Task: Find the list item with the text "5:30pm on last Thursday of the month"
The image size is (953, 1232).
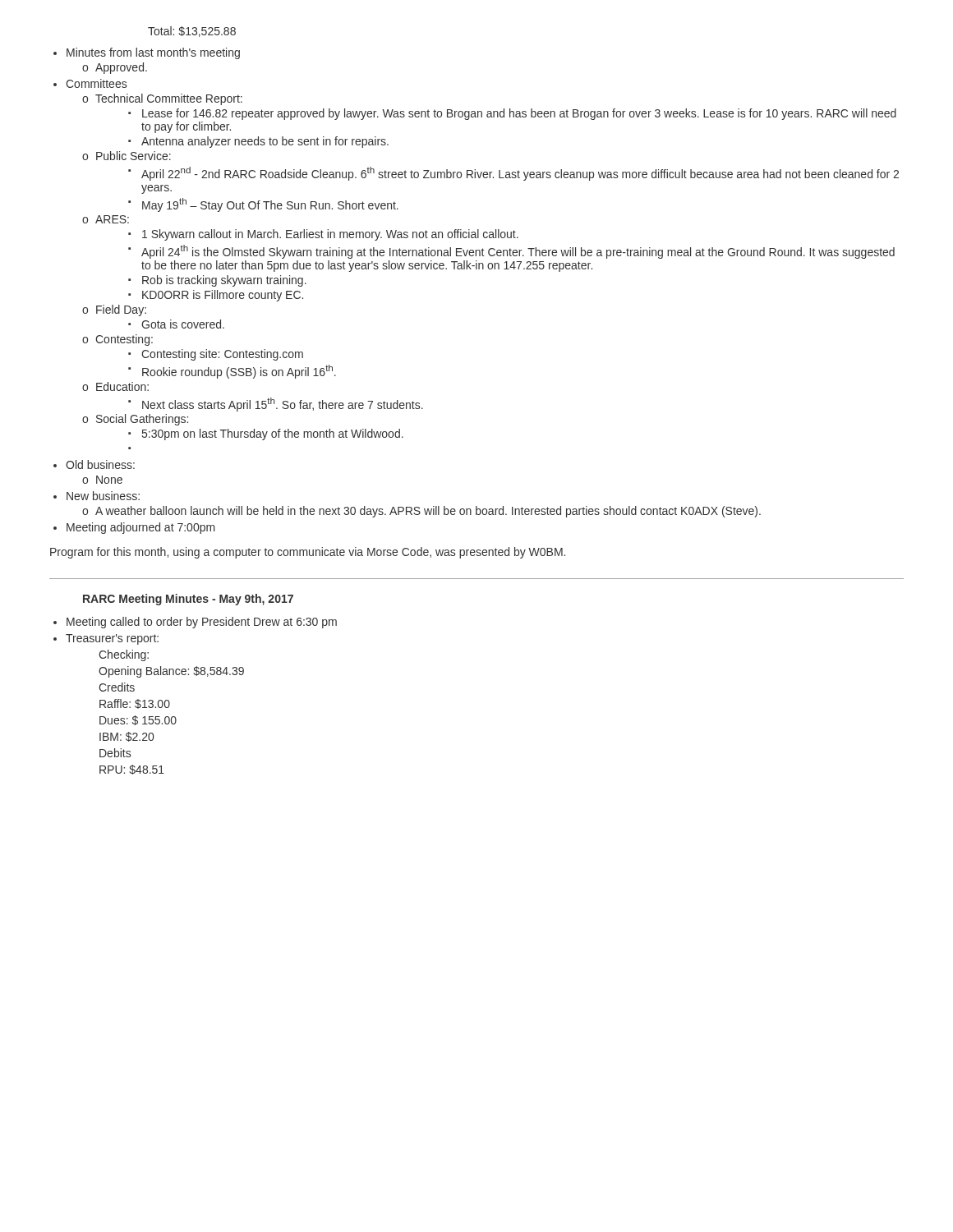Action: click(x=273, y=434)
